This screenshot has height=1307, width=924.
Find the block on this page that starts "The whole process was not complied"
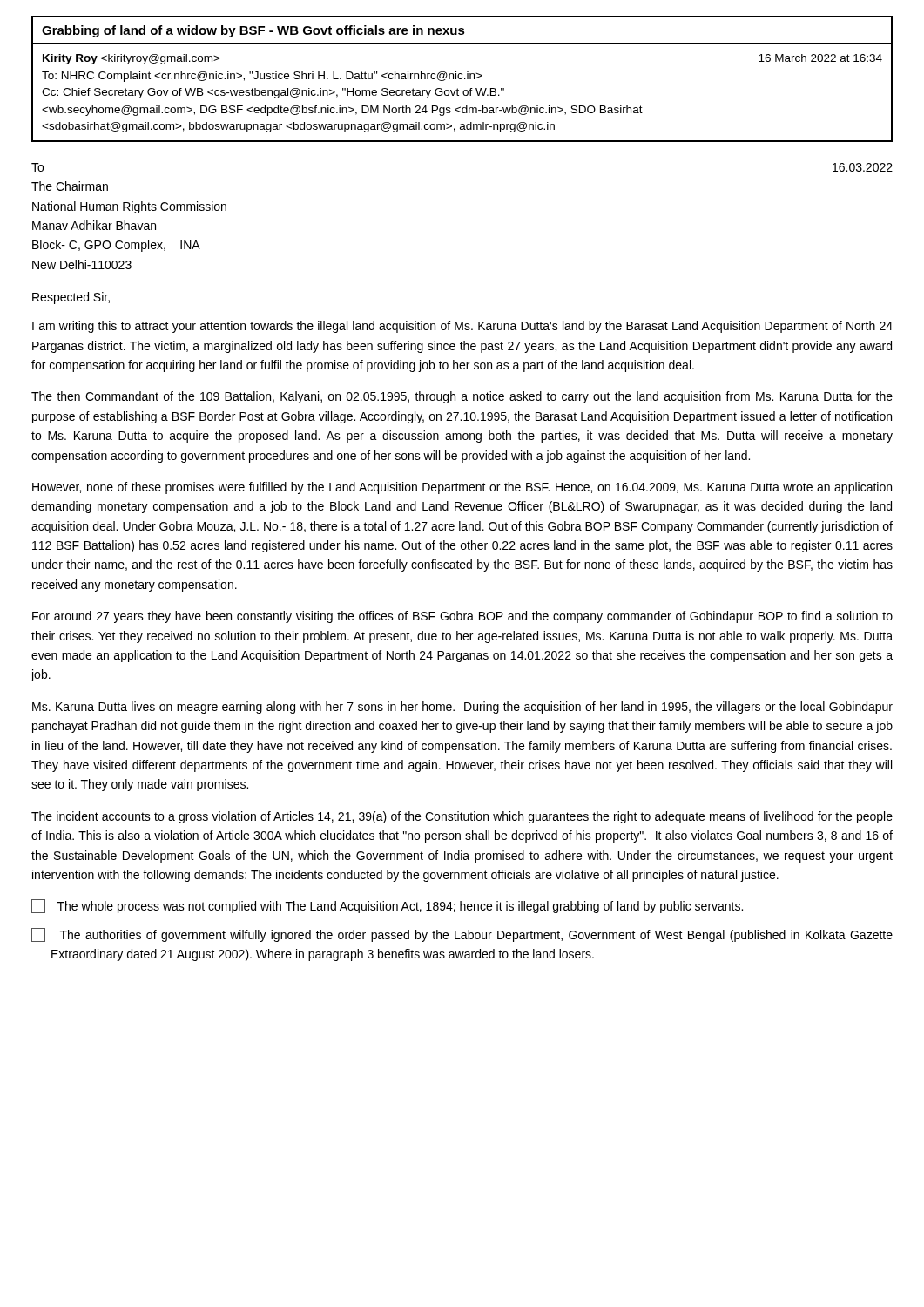[388, 907]
